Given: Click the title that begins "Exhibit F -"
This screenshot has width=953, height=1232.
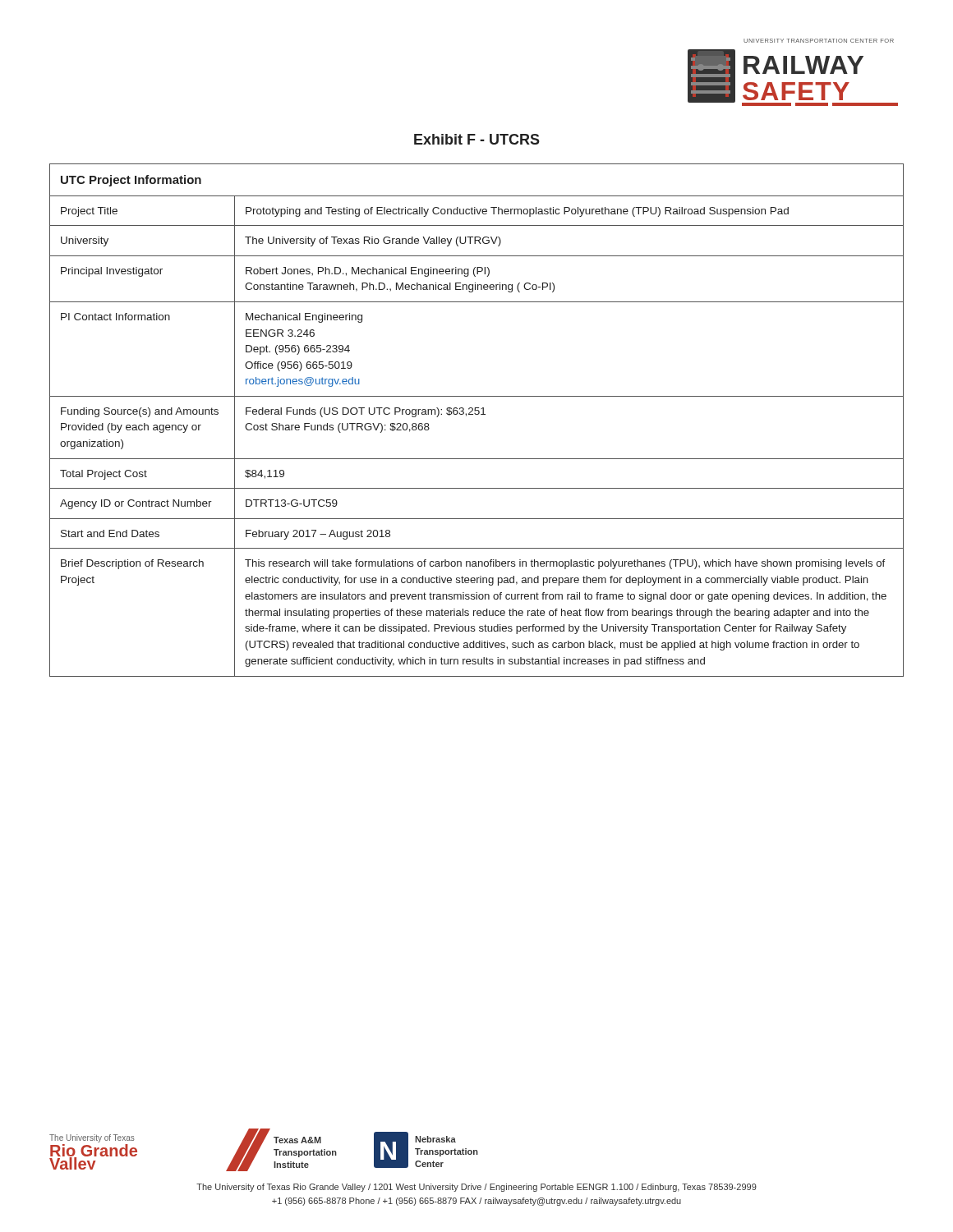Looking at the screenshot, I should tap(476, 140).
